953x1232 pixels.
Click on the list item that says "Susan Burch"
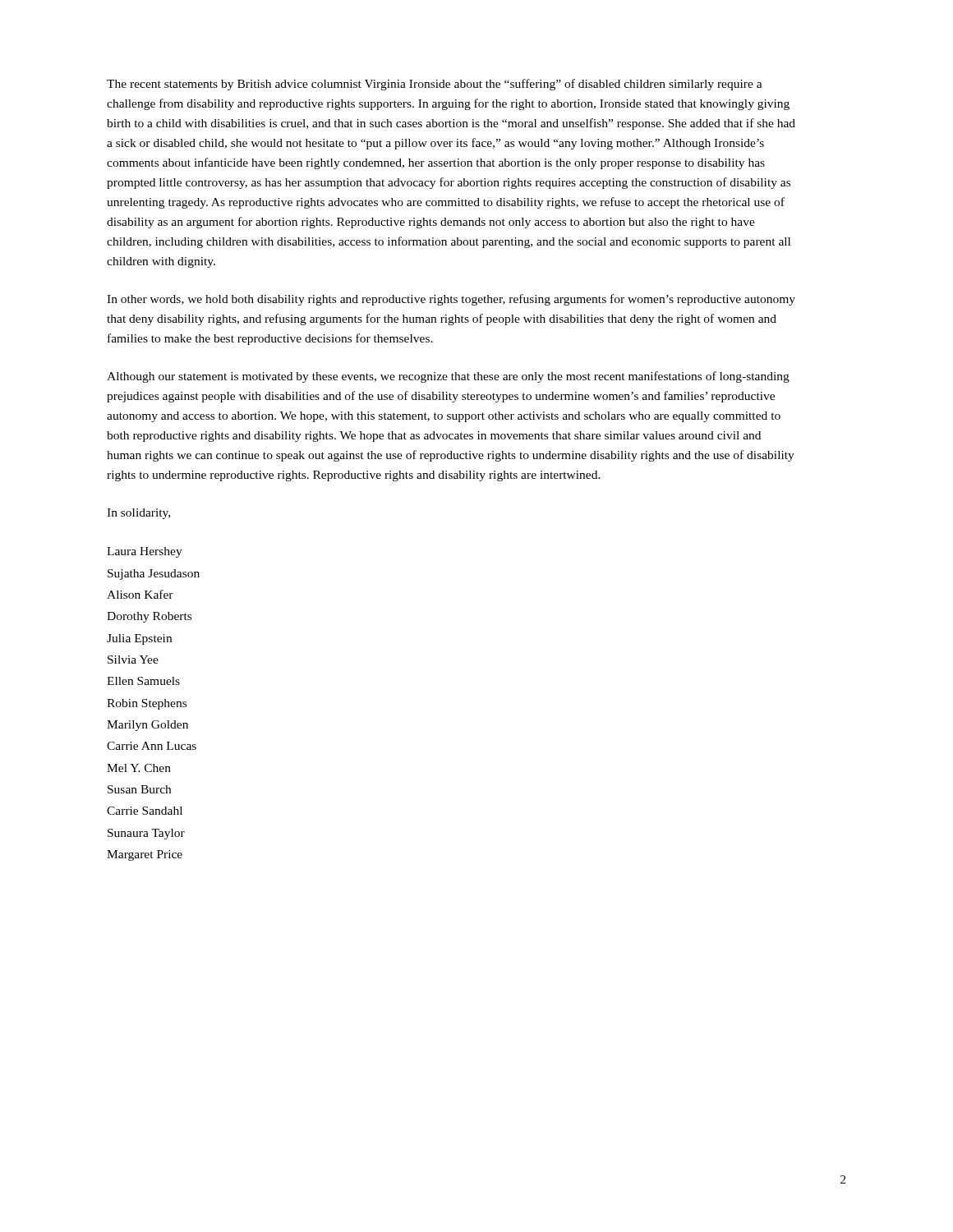[139, 789]
